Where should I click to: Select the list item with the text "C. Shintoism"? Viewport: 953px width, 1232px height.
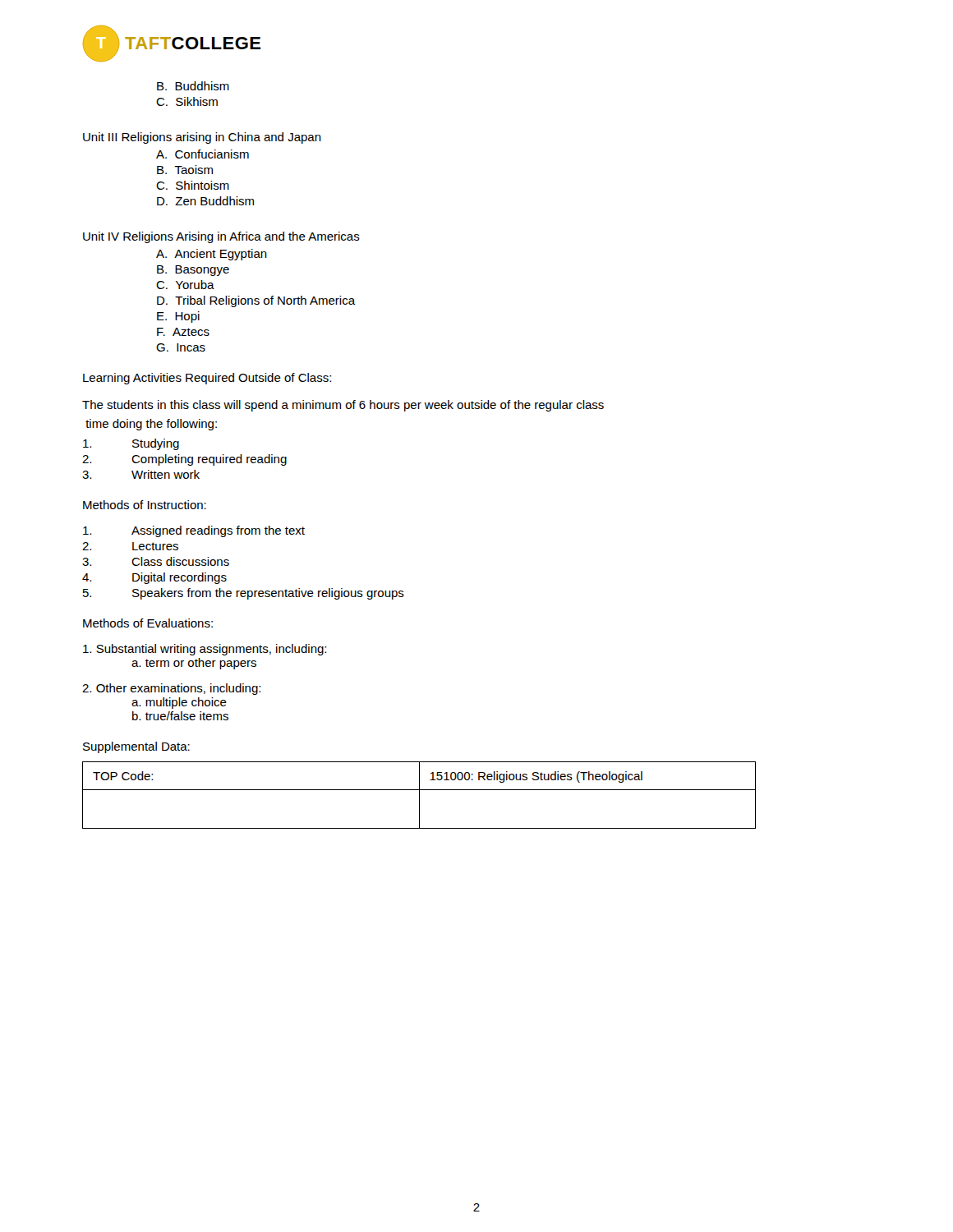click(x=193, y=185)
